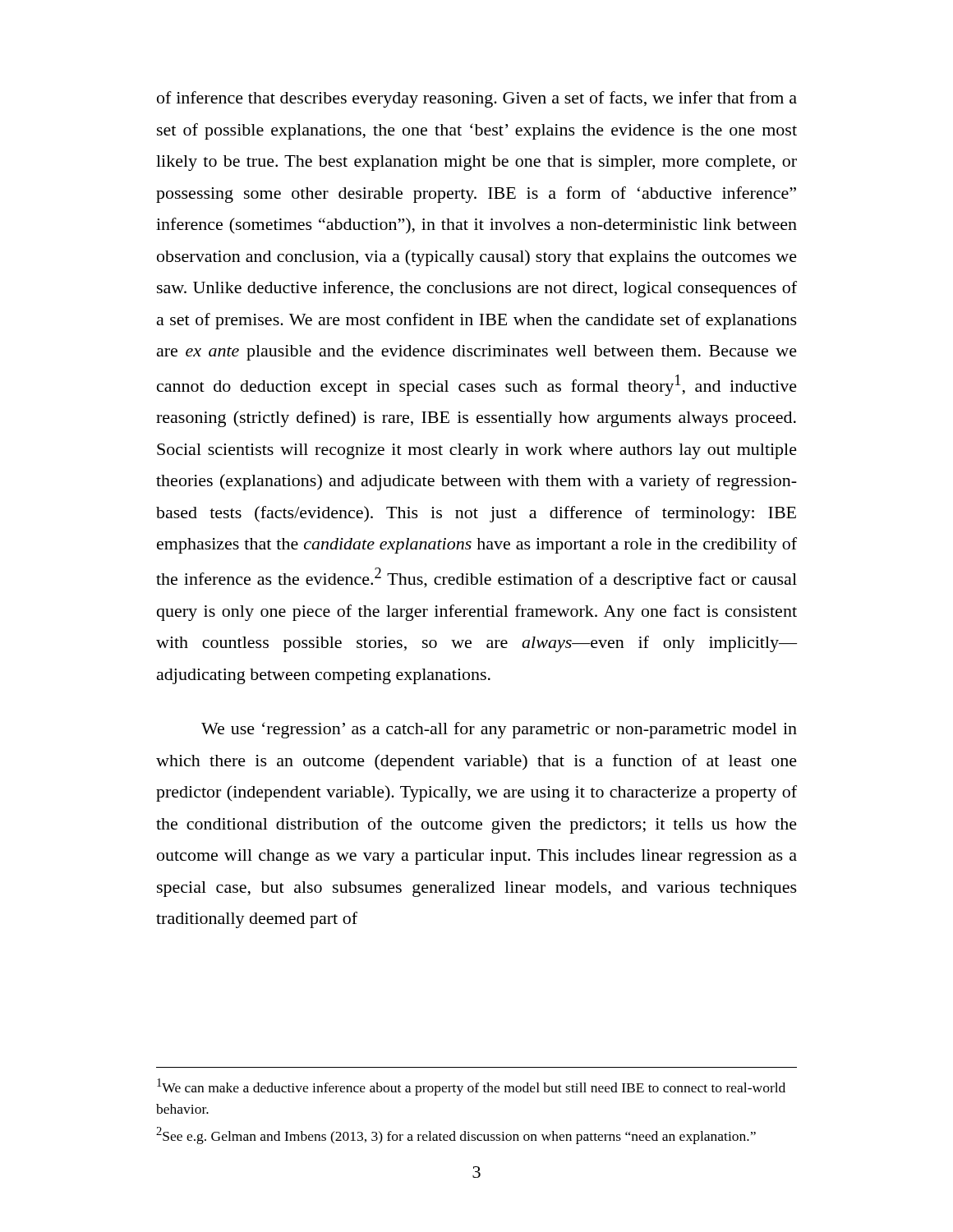Point to the block beginning "1We can make a deductive"
The width and height of the screenshot is (953, 1232).
(x=471, y=1096)
